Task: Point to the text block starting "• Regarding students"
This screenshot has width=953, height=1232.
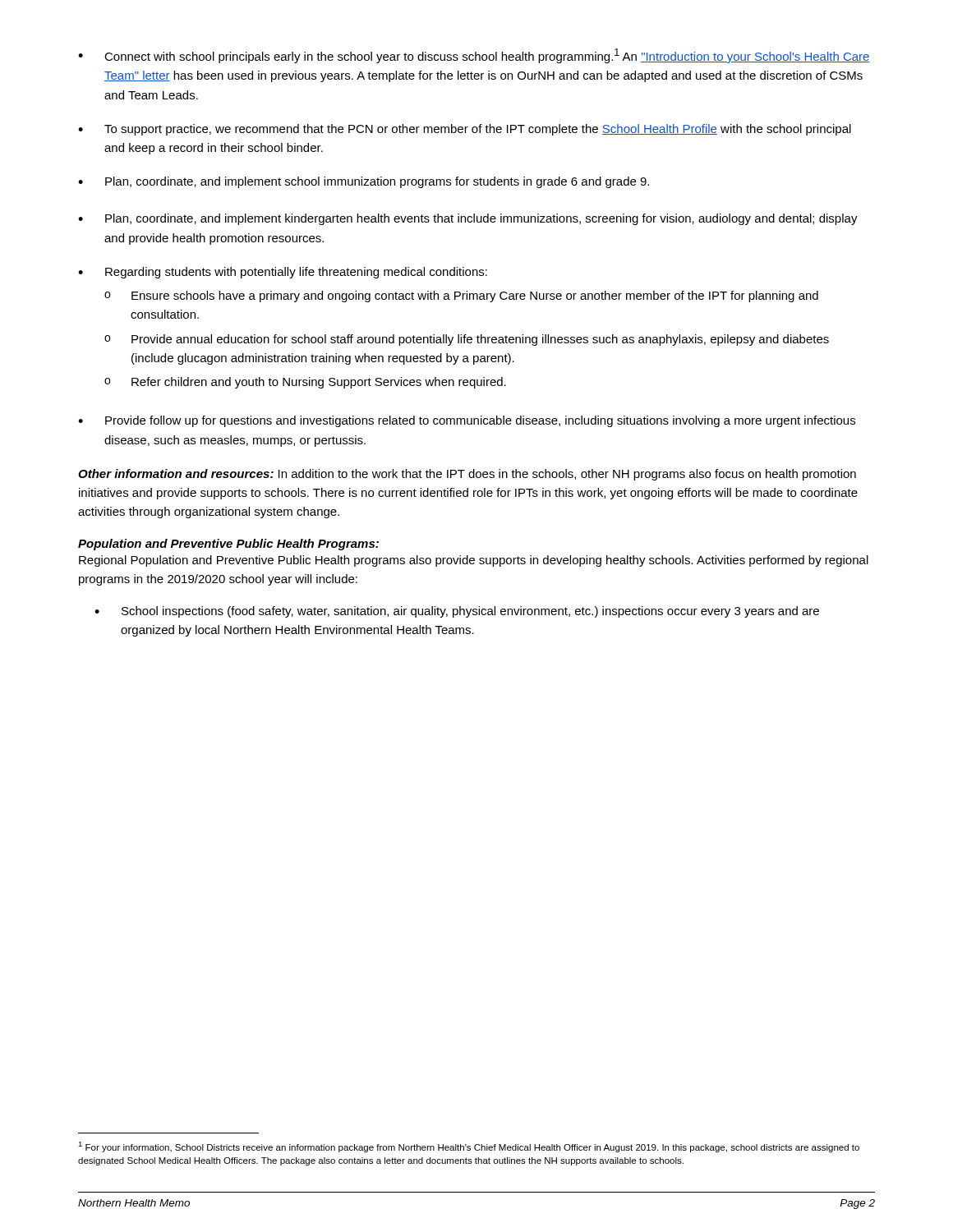Action: [476, 329]
